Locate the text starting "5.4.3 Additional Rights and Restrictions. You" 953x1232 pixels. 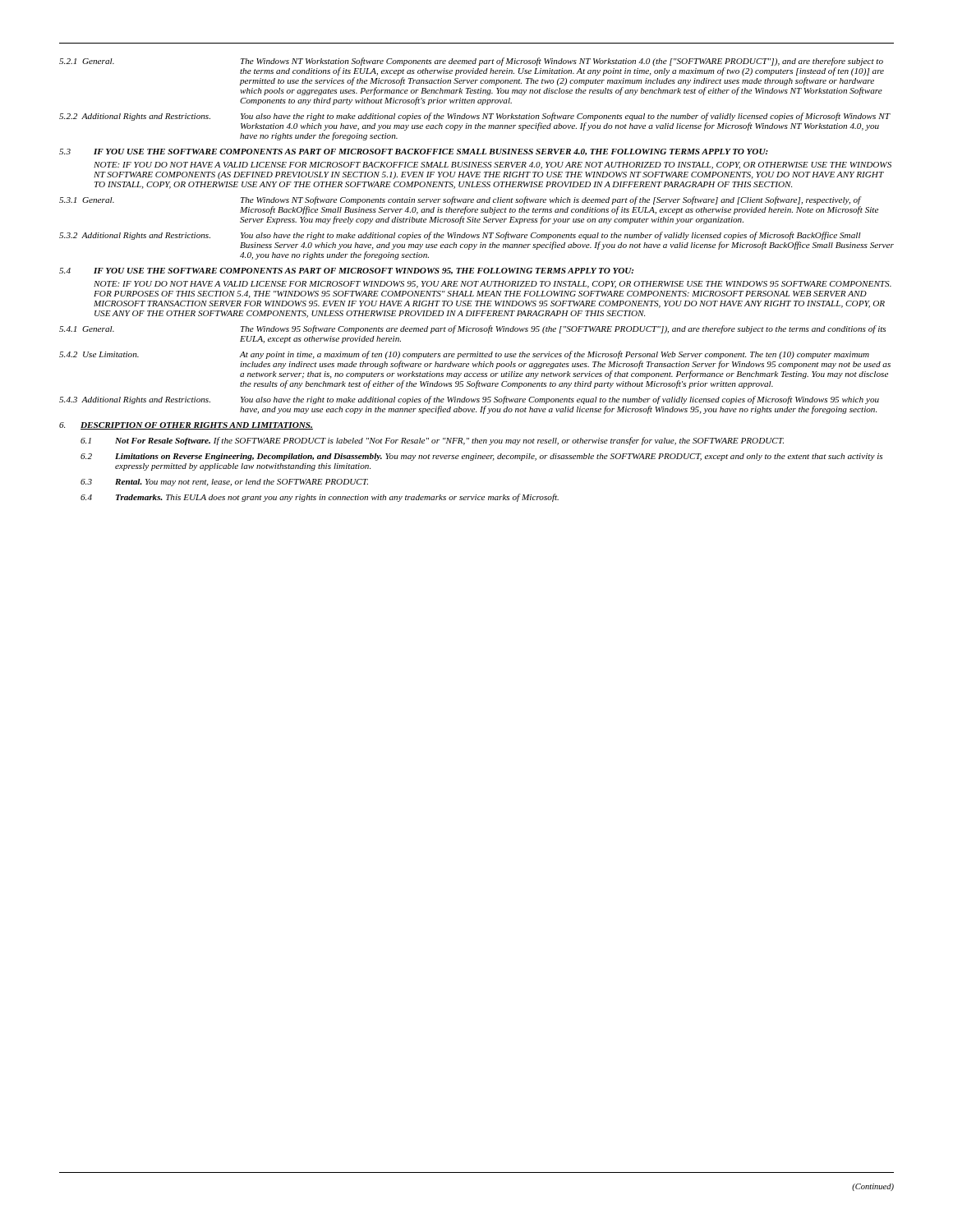(x=476, y=404)
